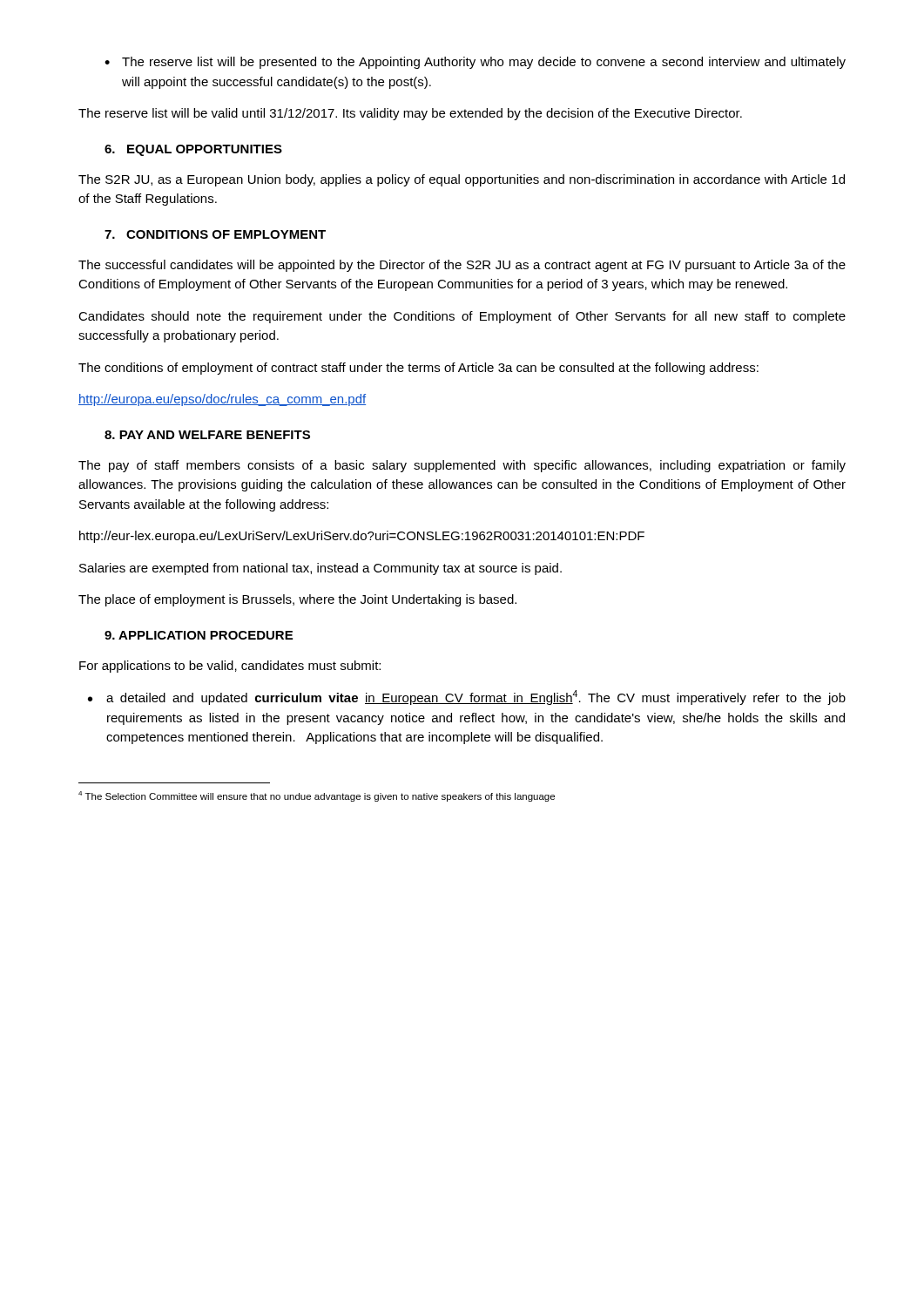Select the passage starting "For applications to be"
The image size is (924, 1307).
(230, 667)
